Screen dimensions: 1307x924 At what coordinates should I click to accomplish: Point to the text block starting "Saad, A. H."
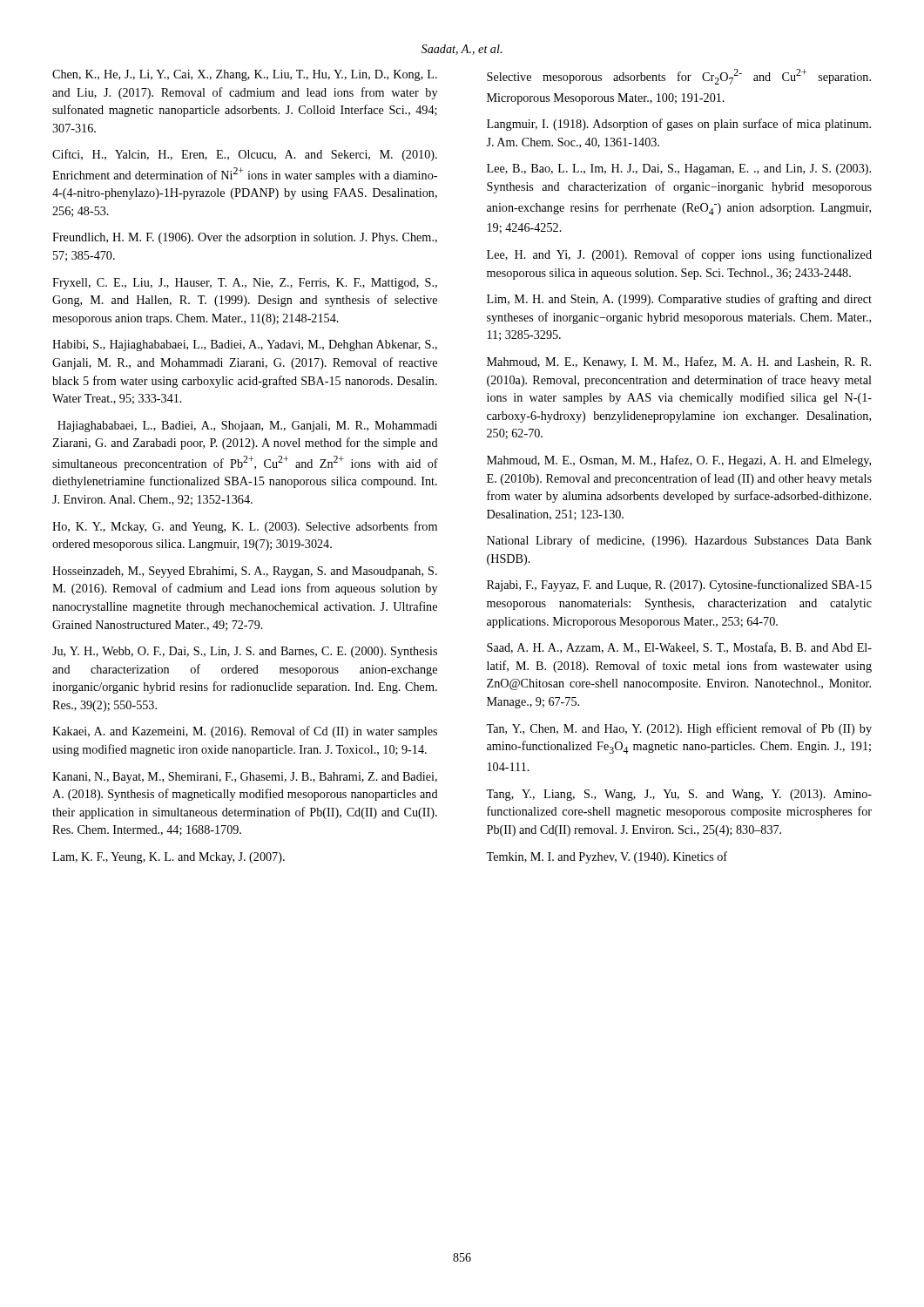pyautogui.click(x=679, y=675)
